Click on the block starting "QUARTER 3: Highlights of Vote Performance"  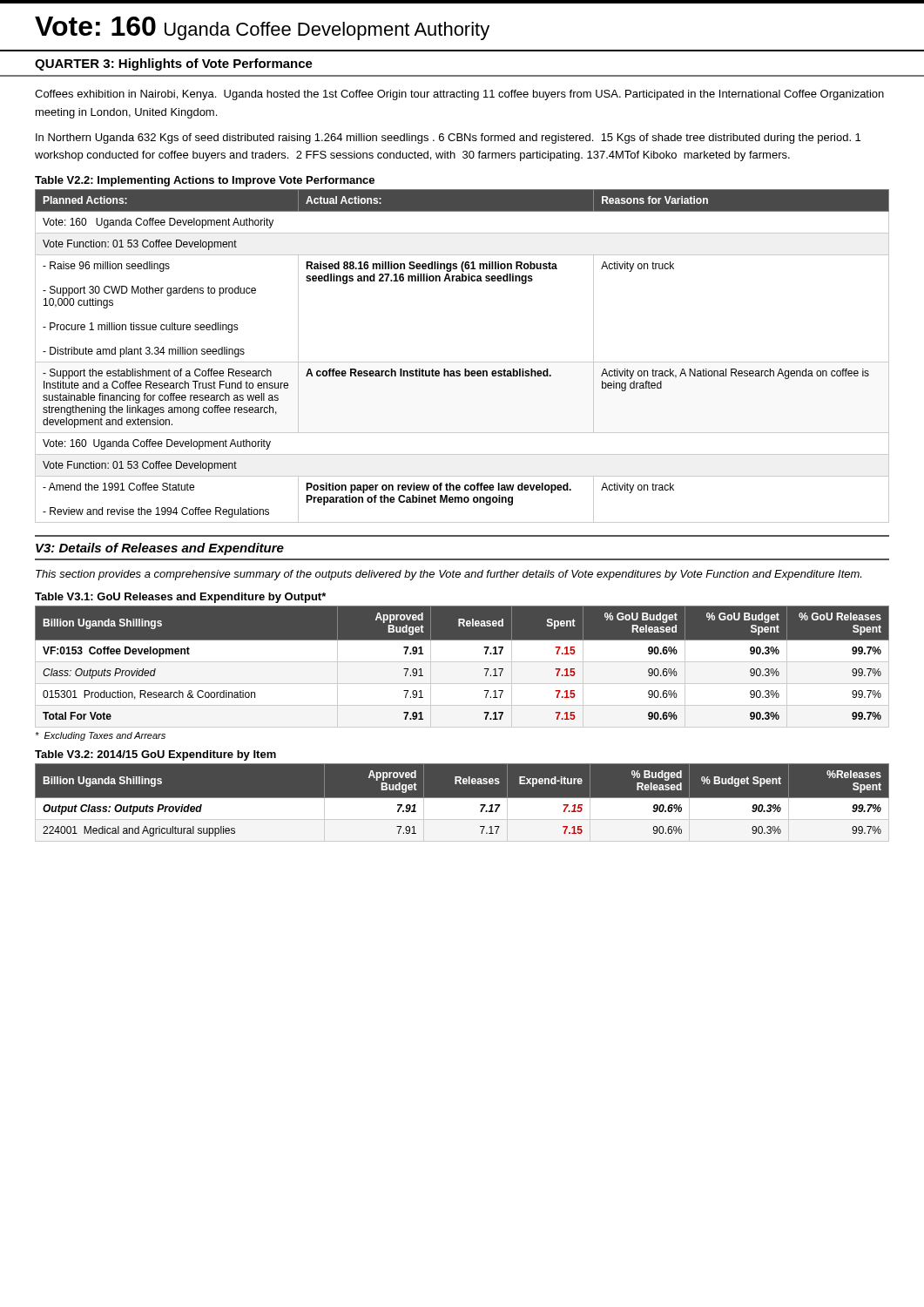point(174,63)
